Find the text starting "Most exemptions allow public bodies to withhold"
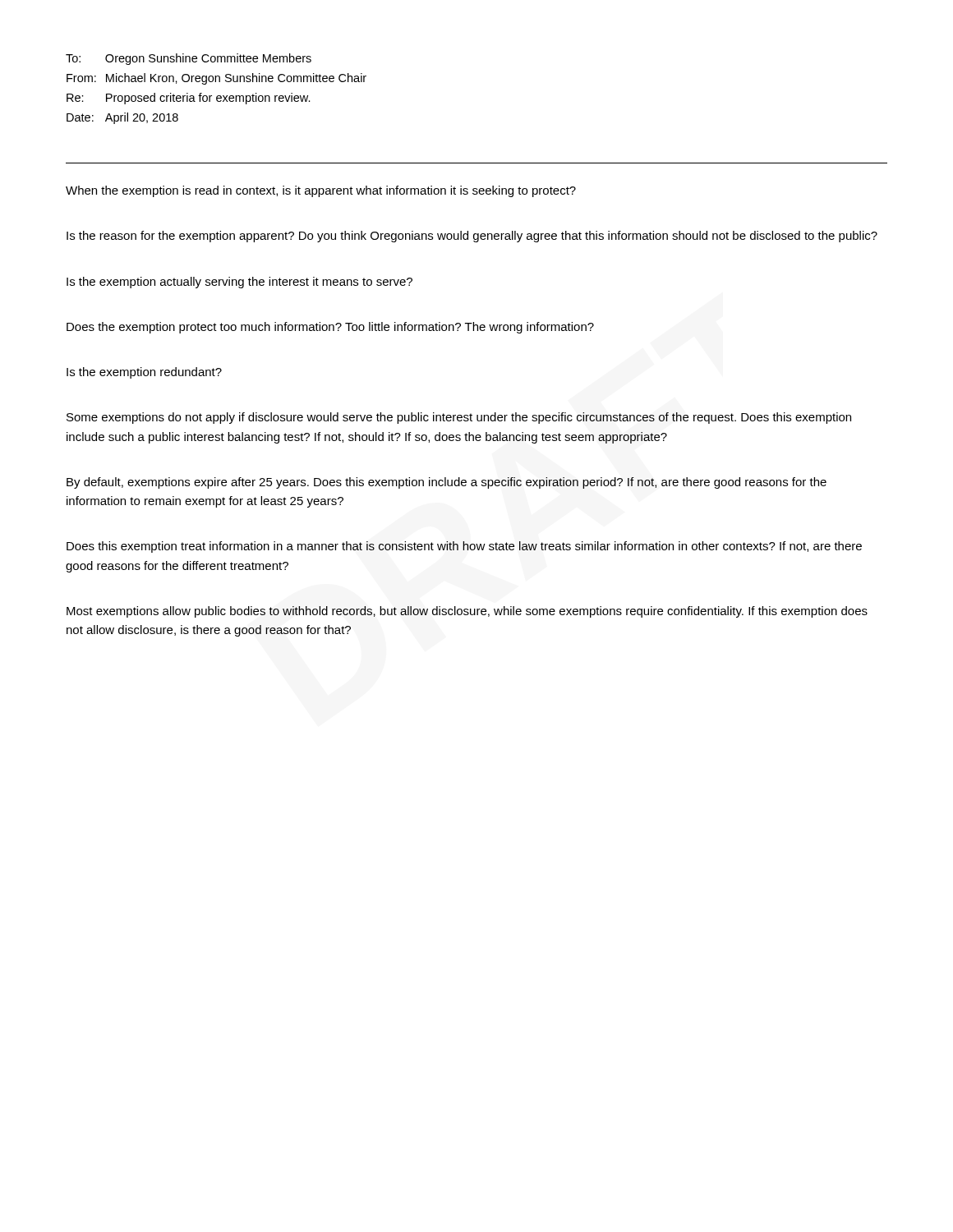The height and width of the screenshot is (1232, 953). [x=467, y=620]
